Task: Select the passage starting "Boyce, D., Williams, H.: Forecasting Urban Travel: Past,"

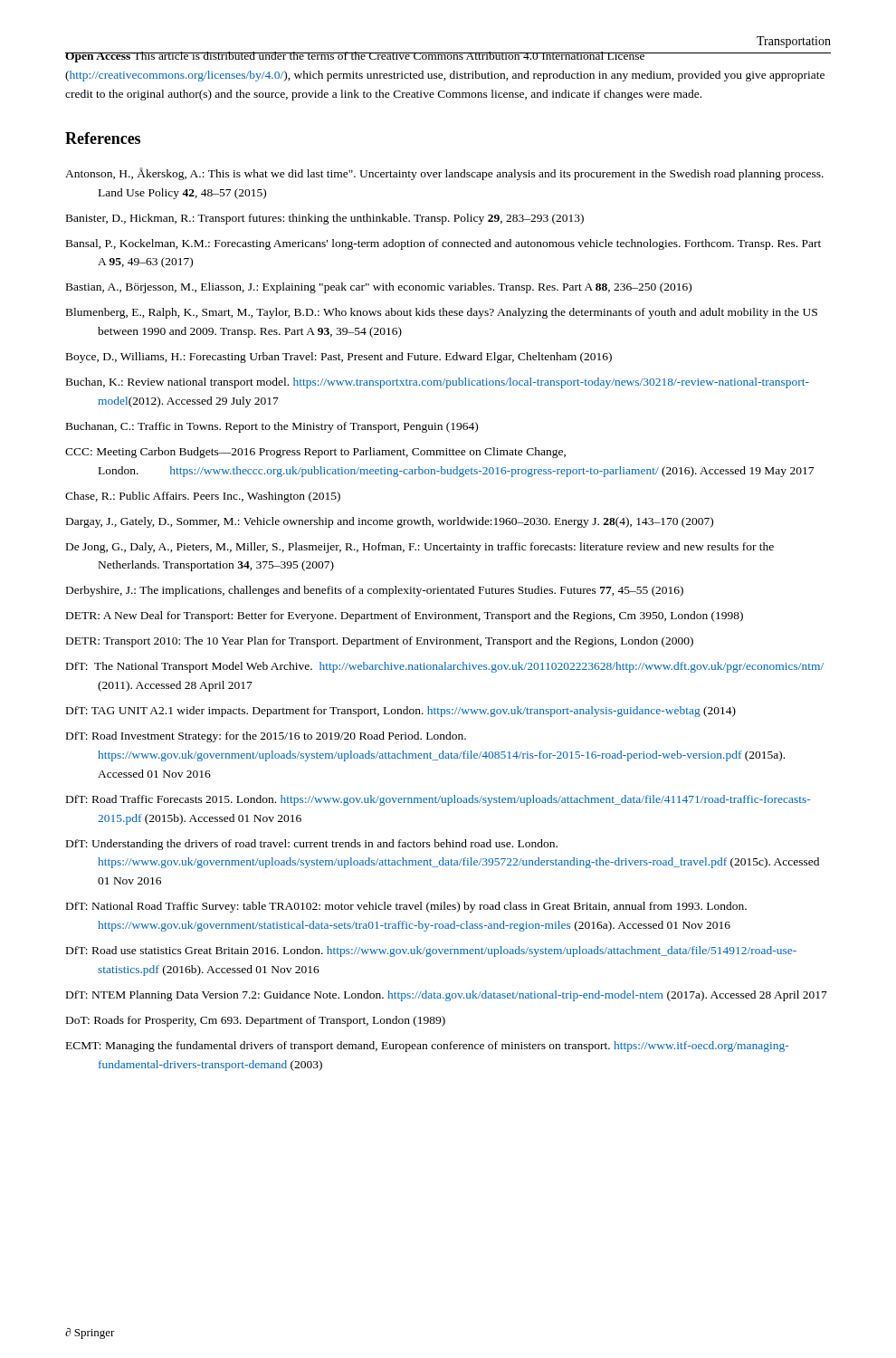Action: click(339, 356)
